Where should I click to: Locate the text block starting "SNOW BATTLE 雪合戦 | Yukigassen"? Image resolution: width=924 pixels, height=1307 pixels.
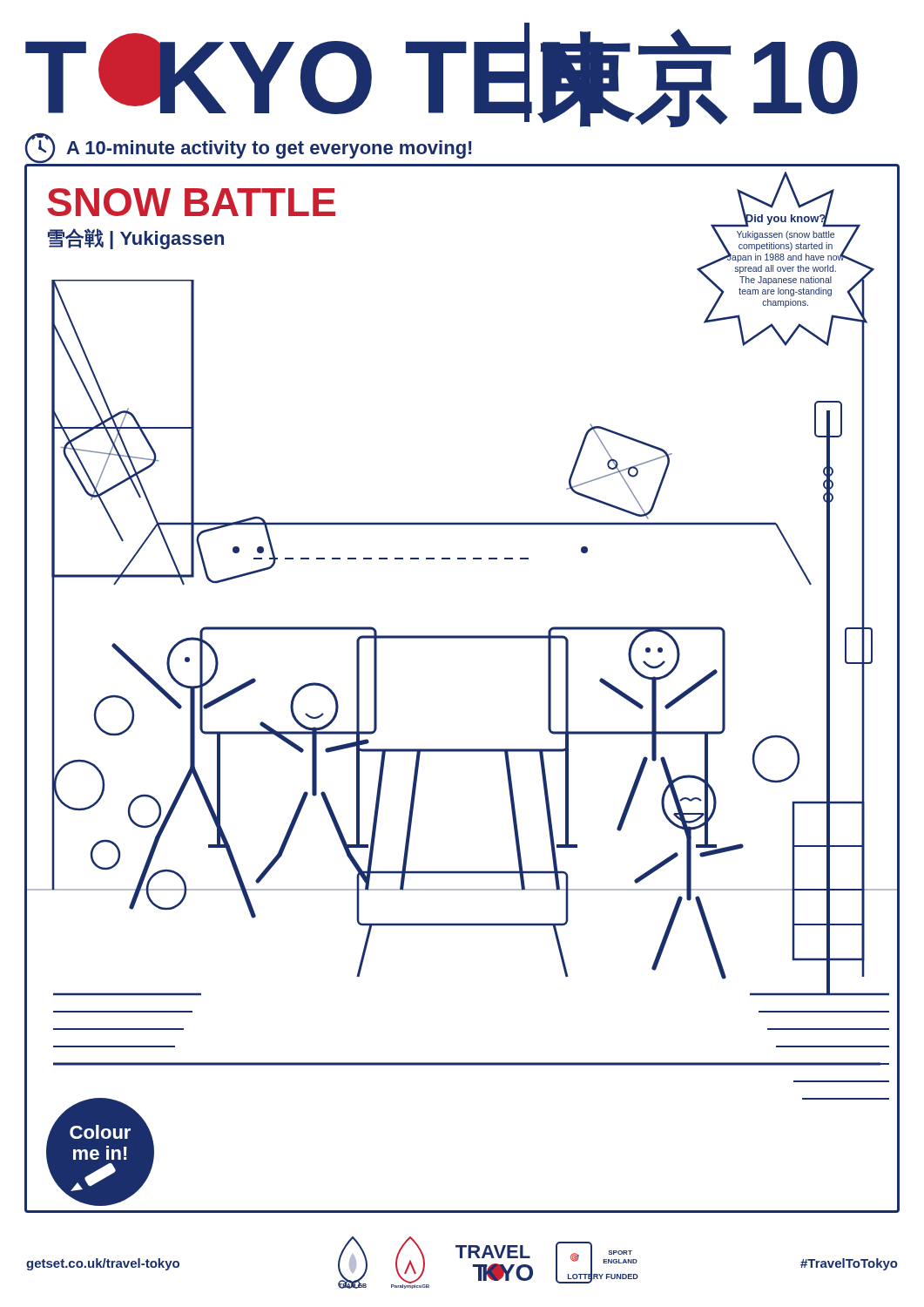pos(192,217)
